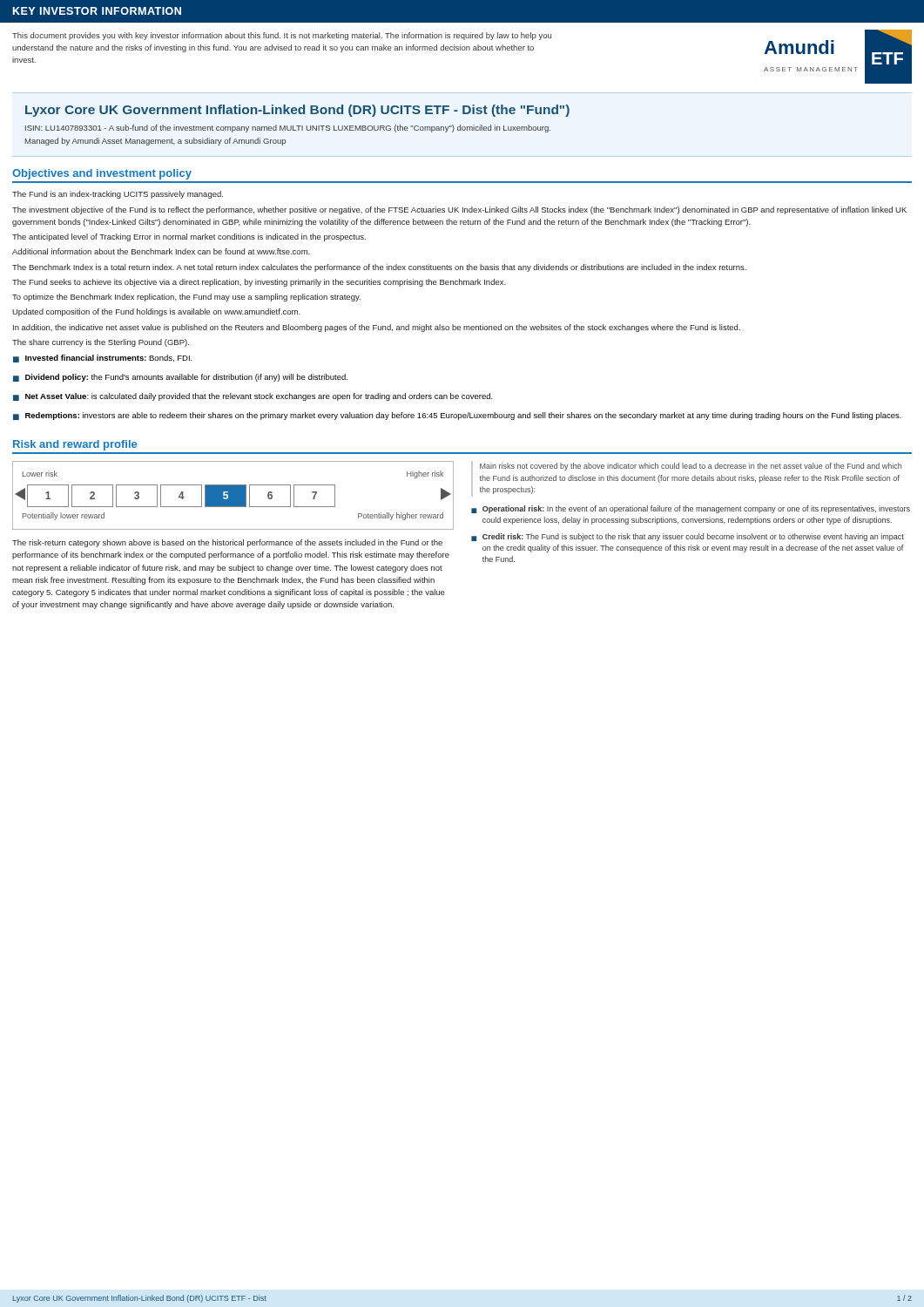Where does it say "Objectives and investment policy"?
This screenshot has height=1307, width=924.
tap(102, 173)
